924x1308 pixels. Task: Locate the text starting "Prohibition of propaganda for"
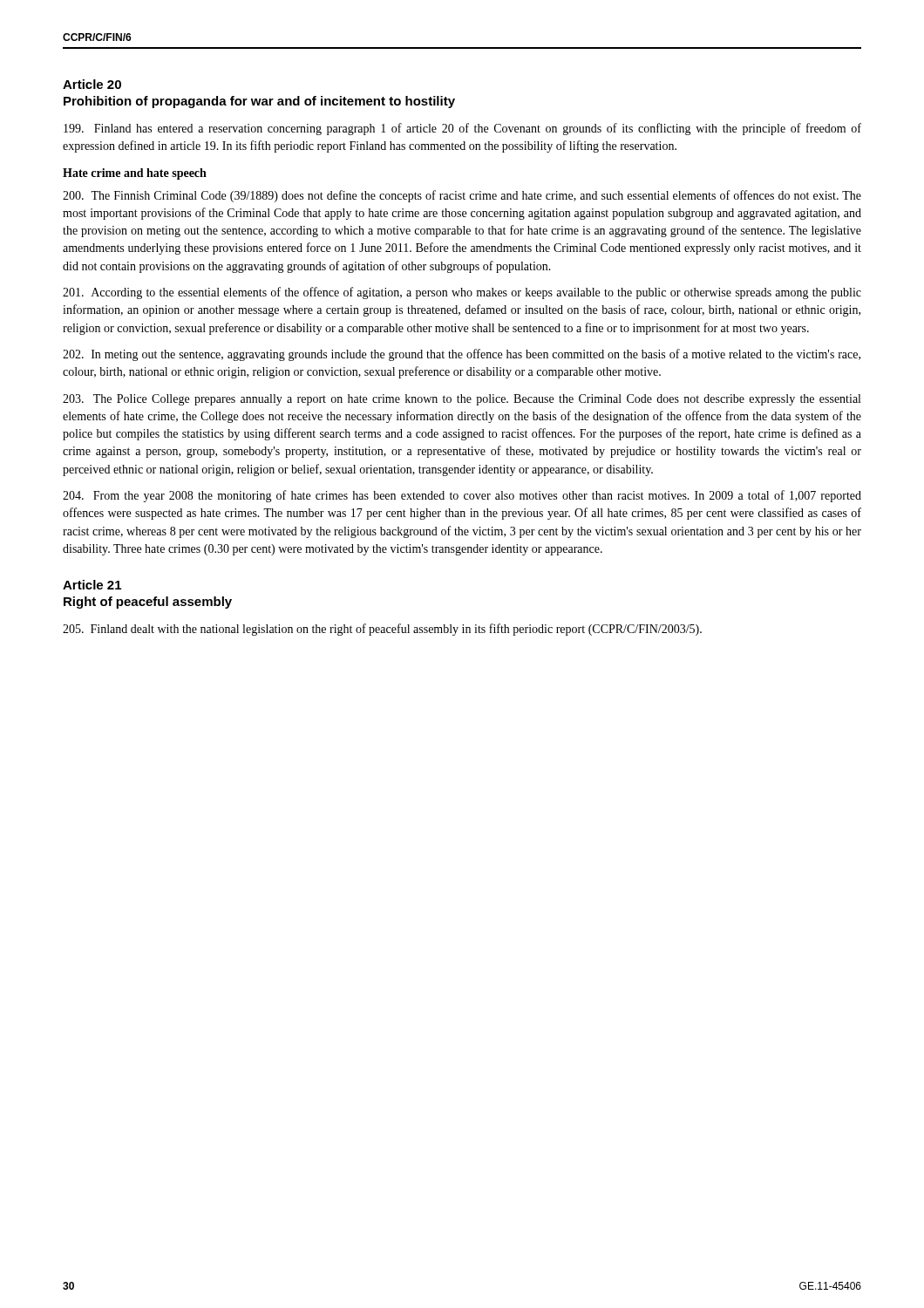[x=259, y=101]
